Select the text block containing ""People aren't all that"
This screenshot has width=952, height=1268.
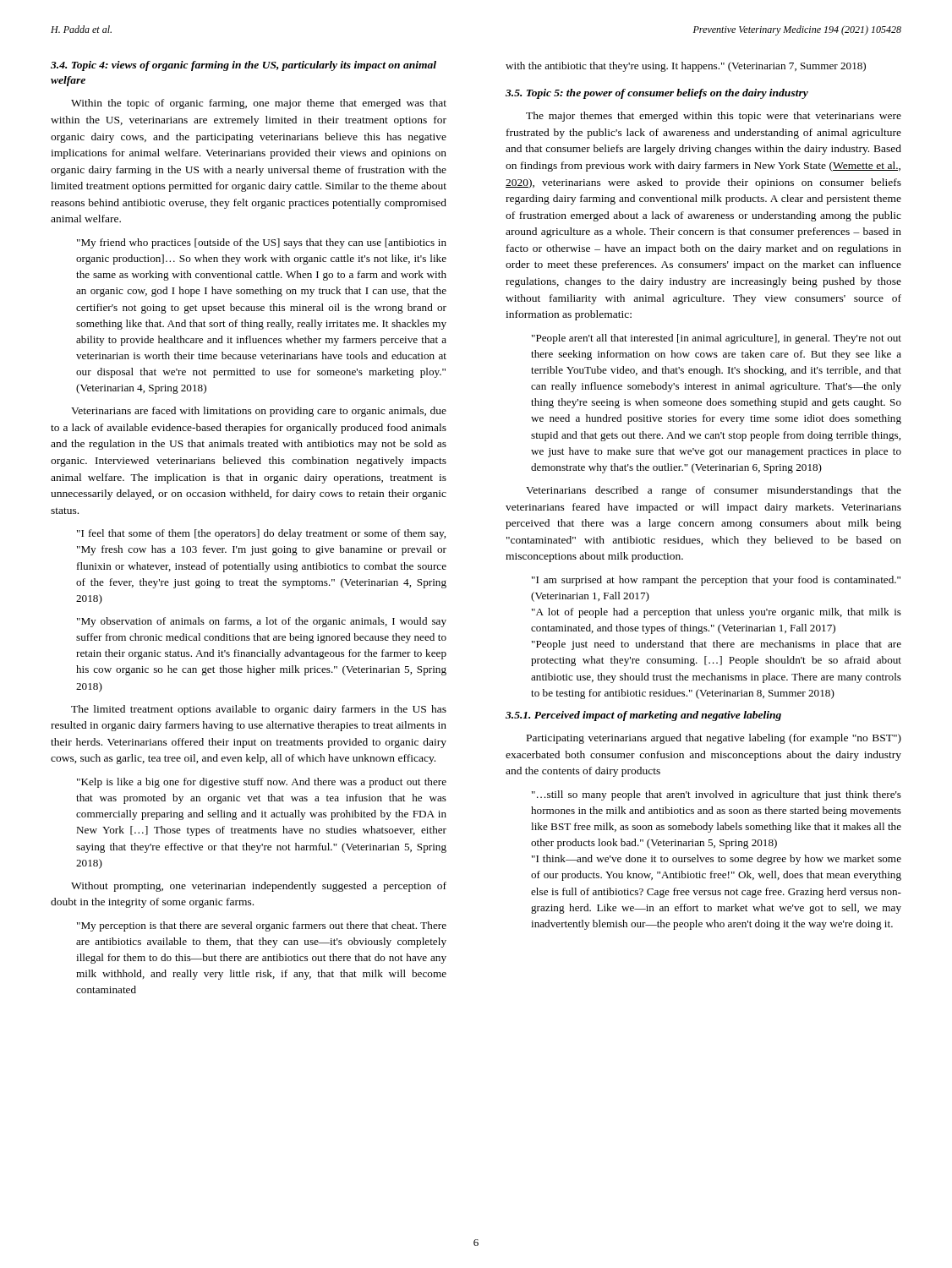tap(716, 402)
